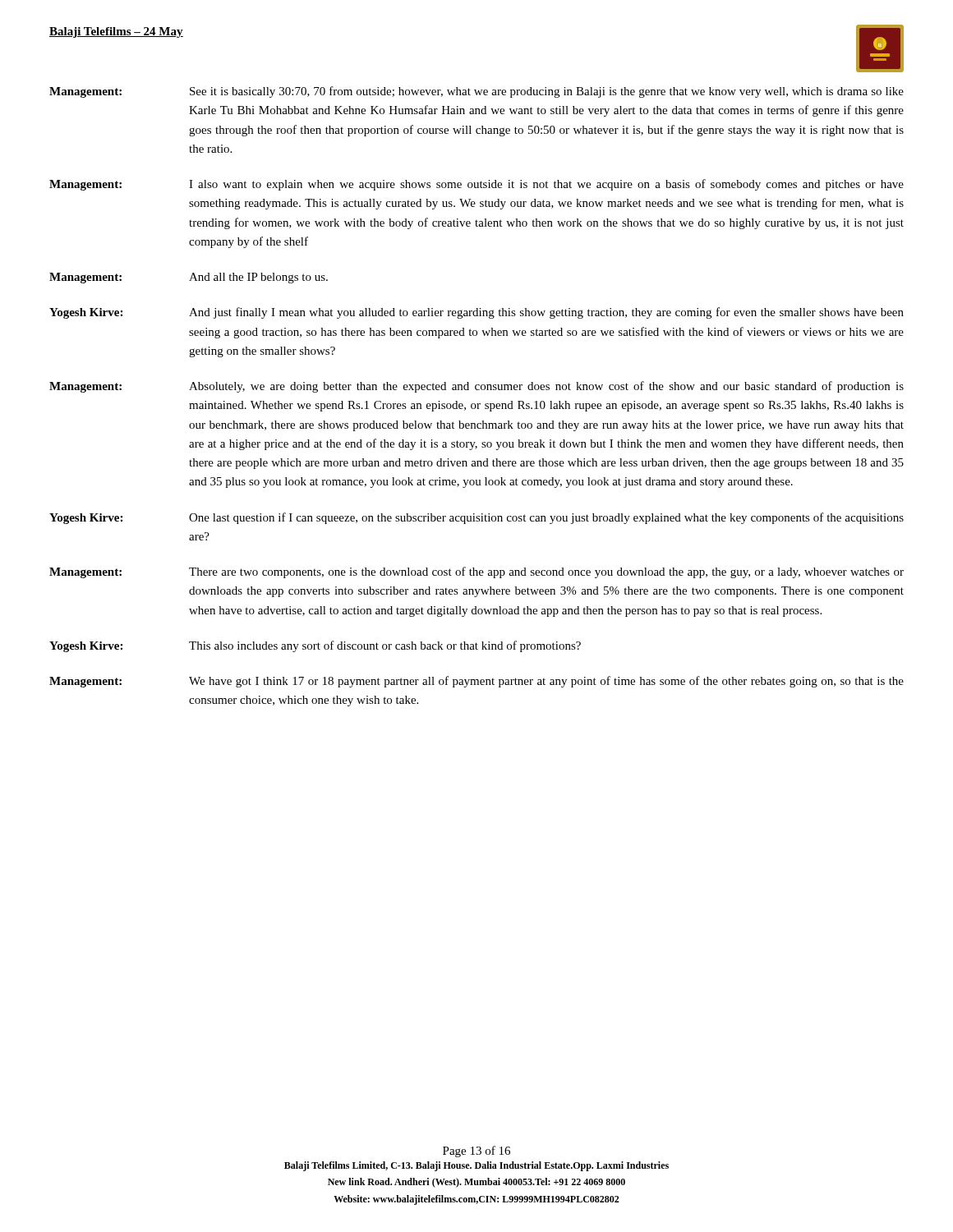Select the text block starting "Management: I also want to explain when we"
Viewport: 953px width, 1232px height.
click(x=476, y=213)
